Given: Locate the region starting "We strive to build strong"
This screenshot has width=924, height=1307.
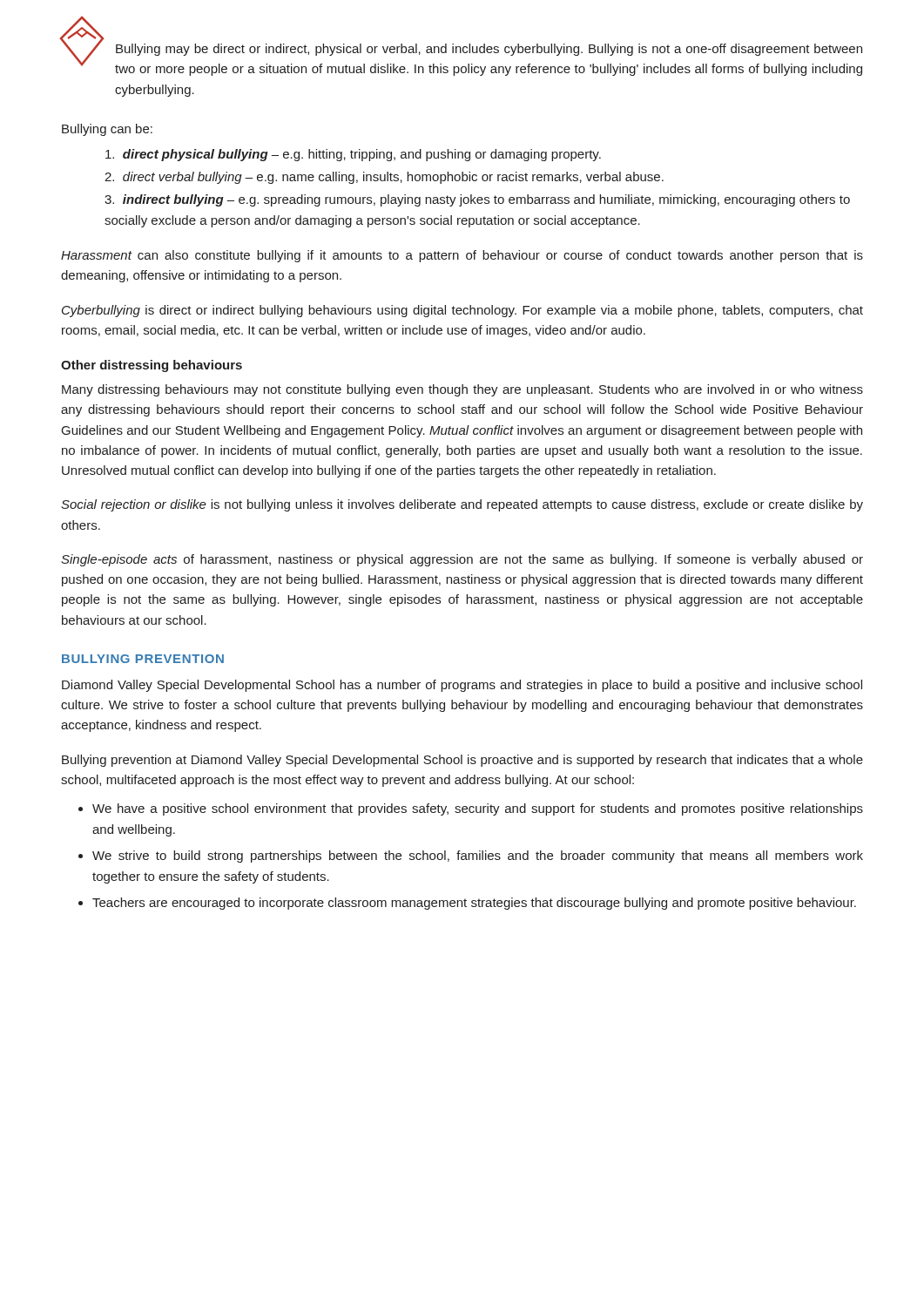Looking at the screenshot, I should pos(478,866).
